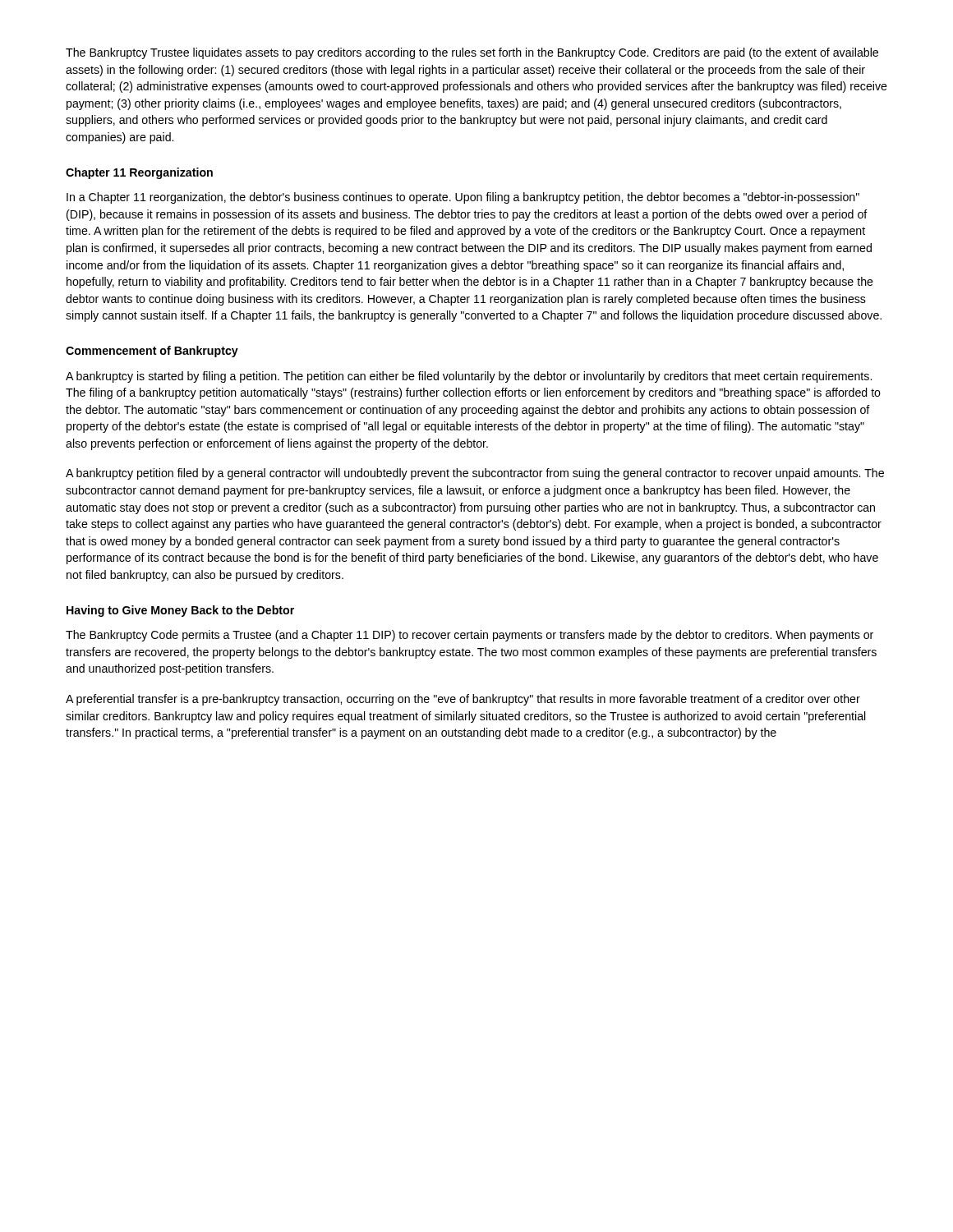953x1232 pixels.
Task: Point to the passage starting "Chapter 11 Reorganization"
Action: [140, 172]
